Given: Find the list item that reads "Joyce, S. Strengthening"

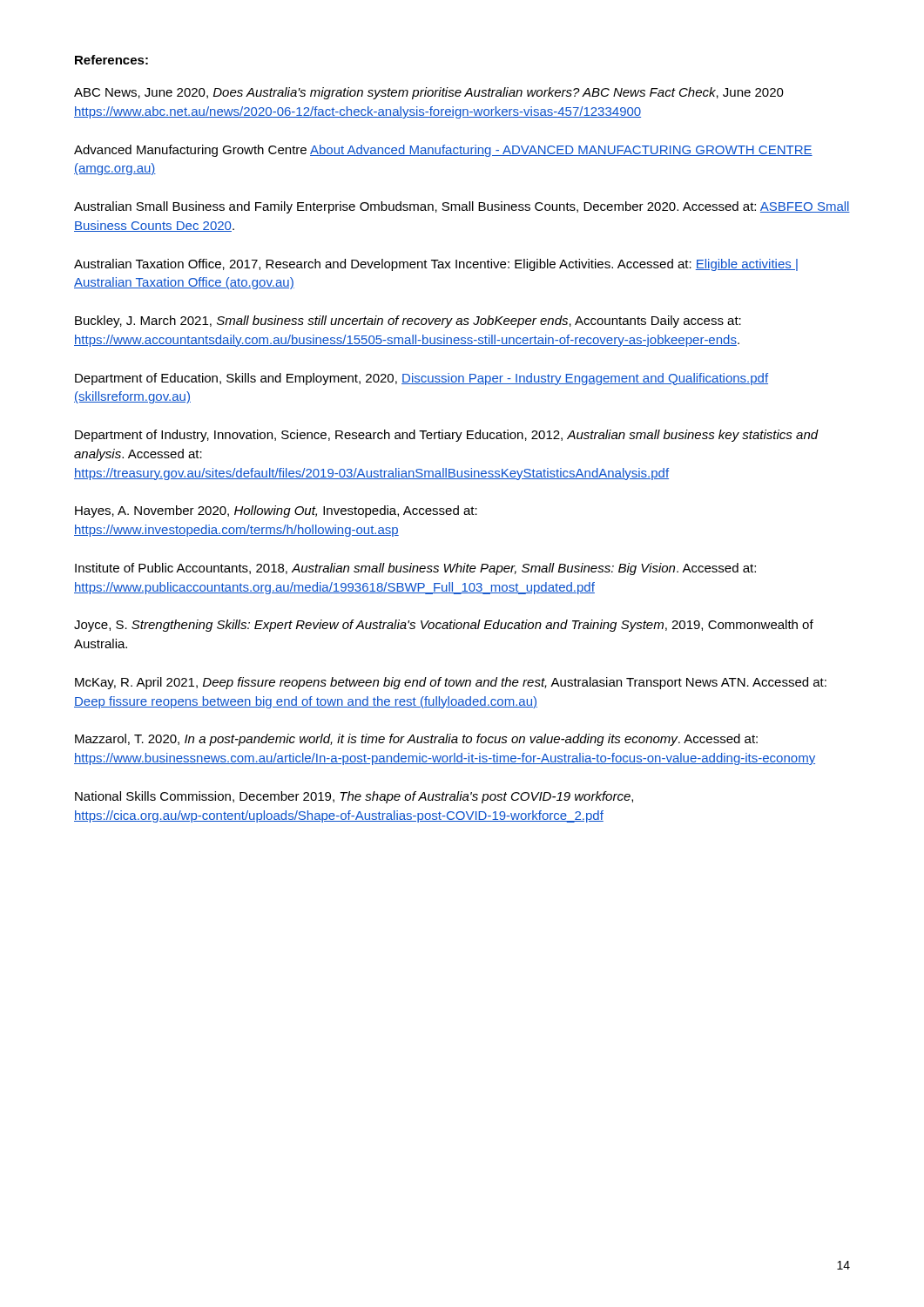Looking at the screenshot, I should (444, 634).
